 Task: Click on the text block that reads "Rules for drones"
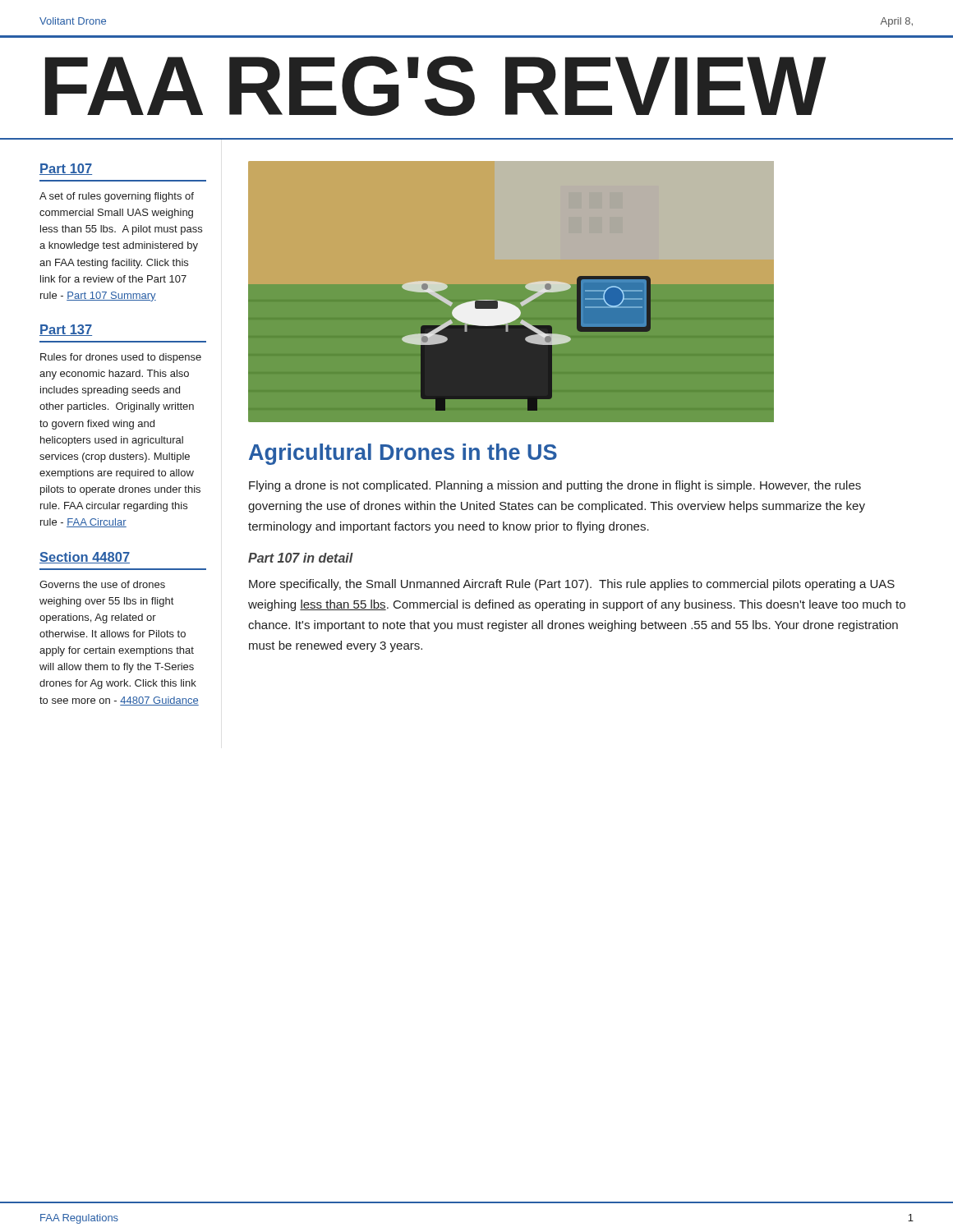(121, 440)
